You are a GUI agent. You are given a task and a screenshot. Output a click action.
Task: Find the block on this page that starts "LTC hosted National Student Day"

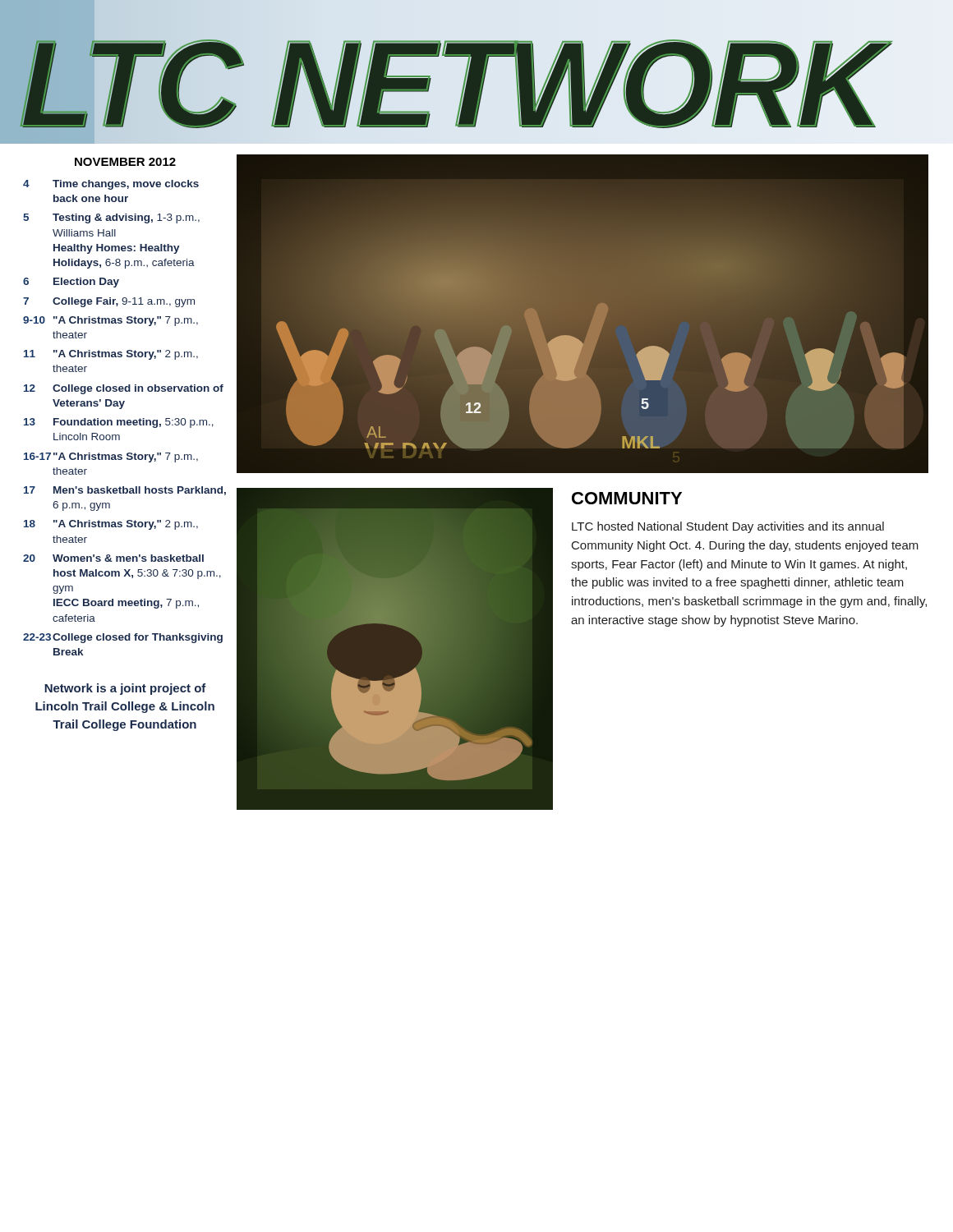pos(749,573)
